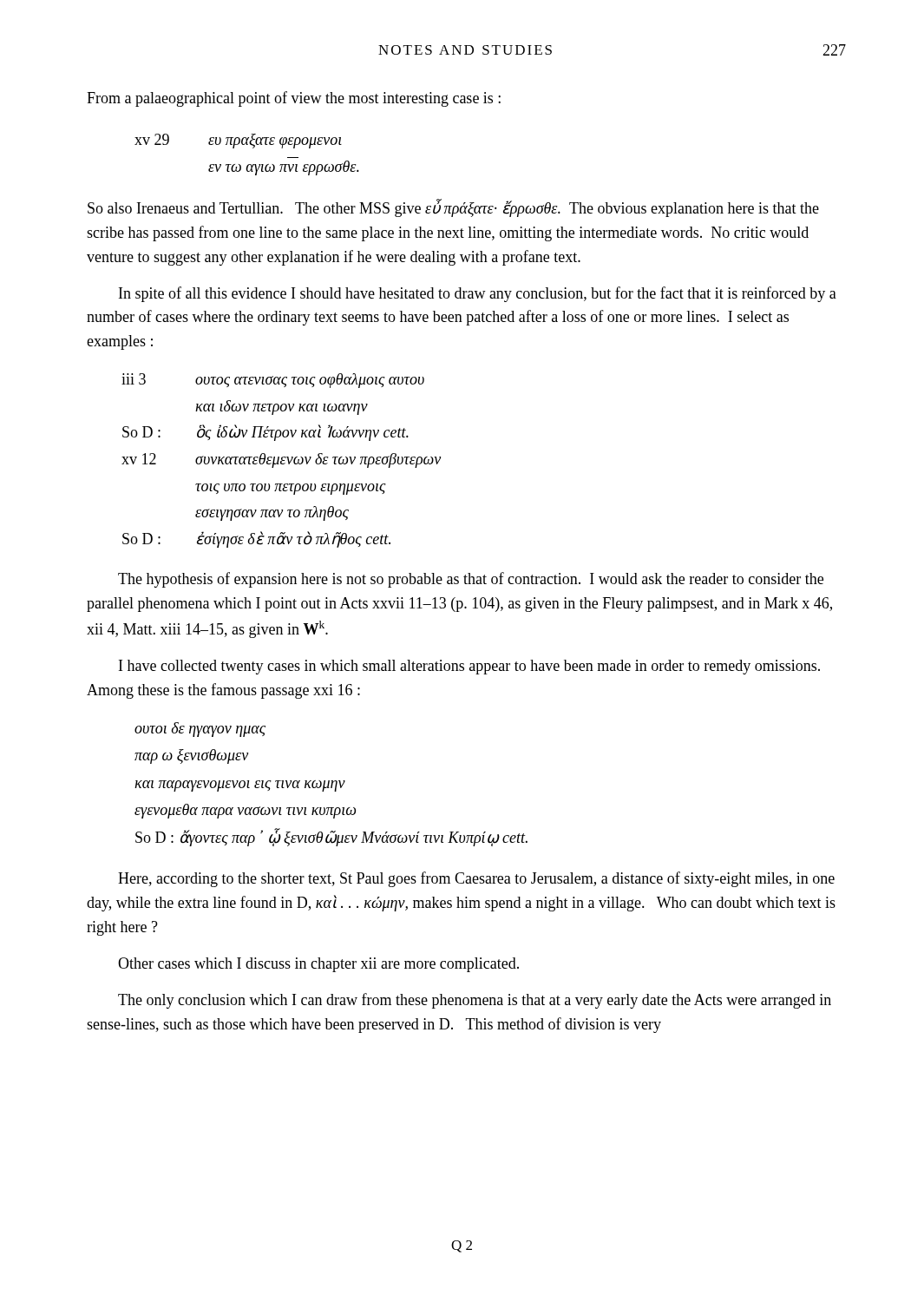This screenshot has width=924, height=1302.
Task: Locate the block of text that opens with "xv 29 ευ πραξατε φερομενοι εν"
Action: click(238, 141)
